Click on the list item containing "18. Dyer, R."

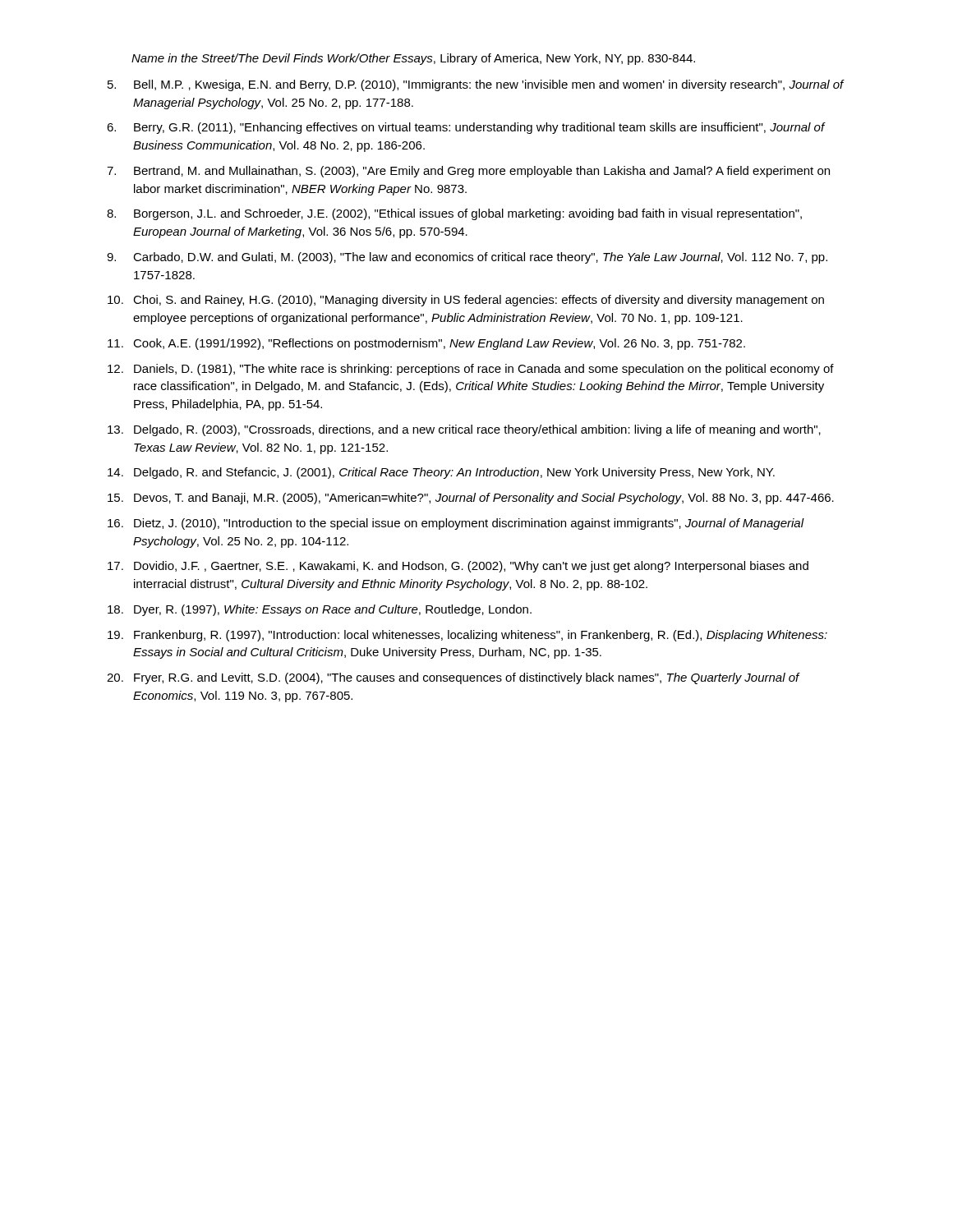[x=476, y=609]
